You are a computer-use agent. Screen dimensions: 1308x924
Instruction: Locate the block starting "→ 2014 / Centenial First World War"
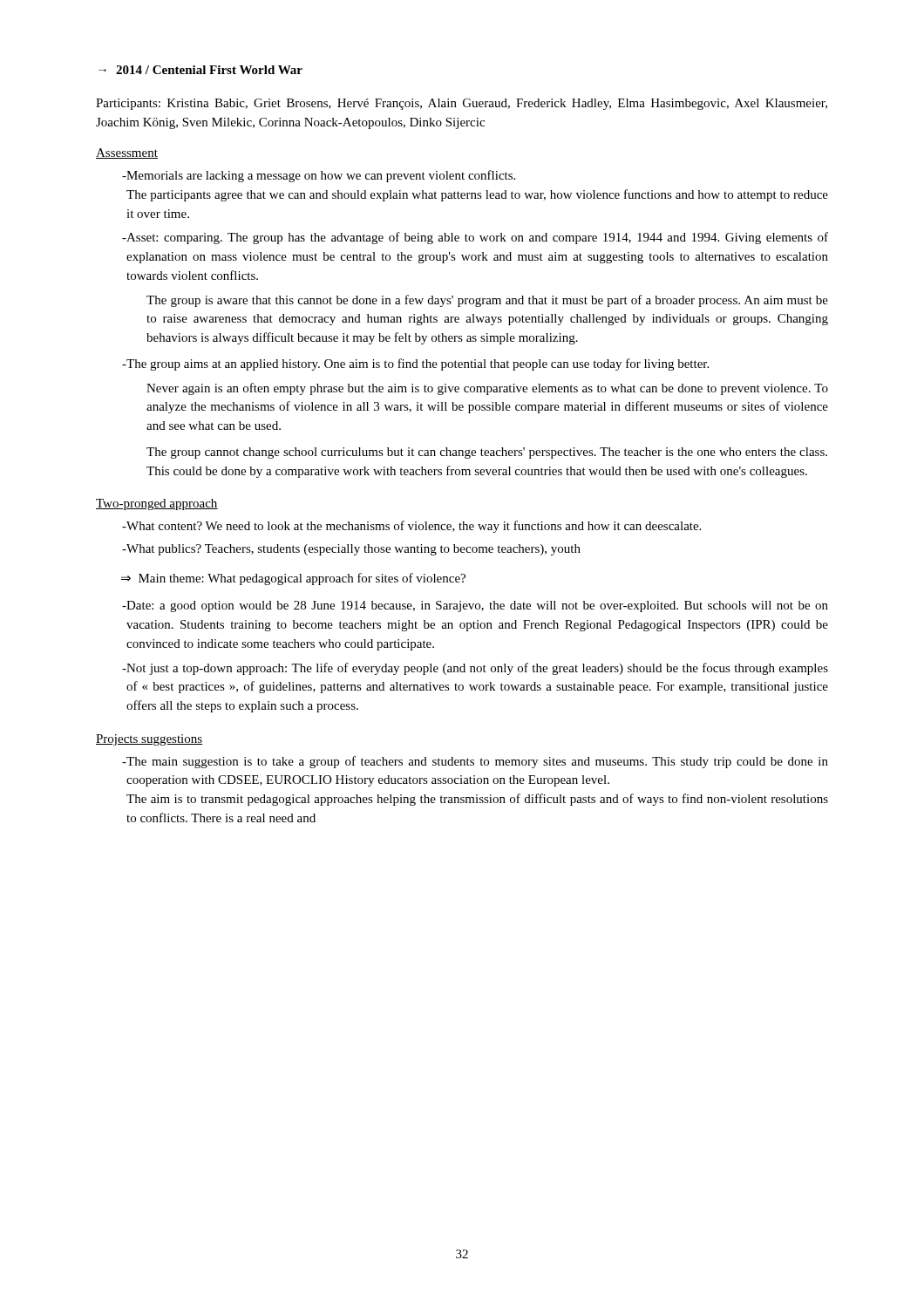point(199,71)
